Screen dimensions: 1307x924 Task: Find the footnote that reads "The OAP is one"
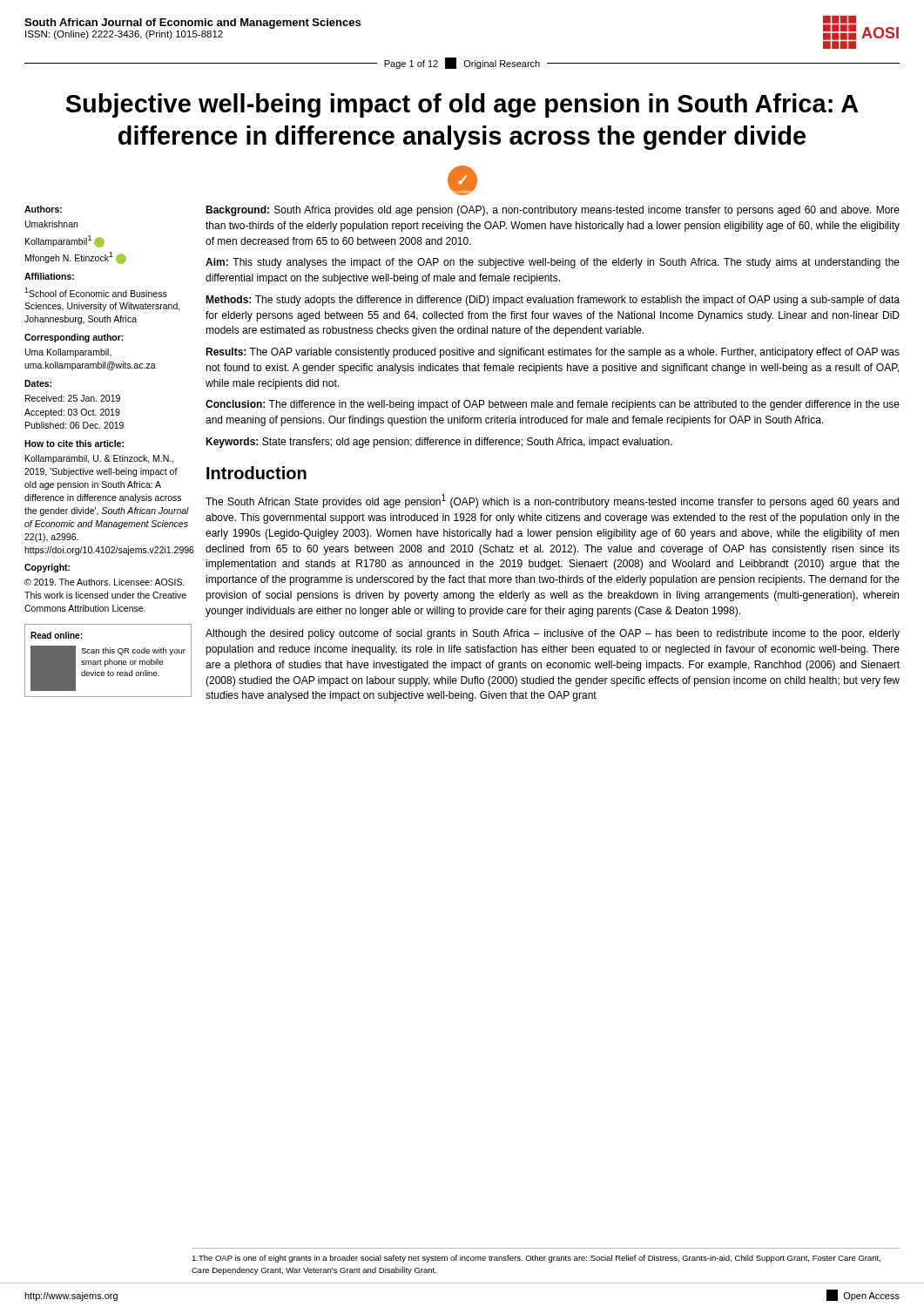point(536,1264)
